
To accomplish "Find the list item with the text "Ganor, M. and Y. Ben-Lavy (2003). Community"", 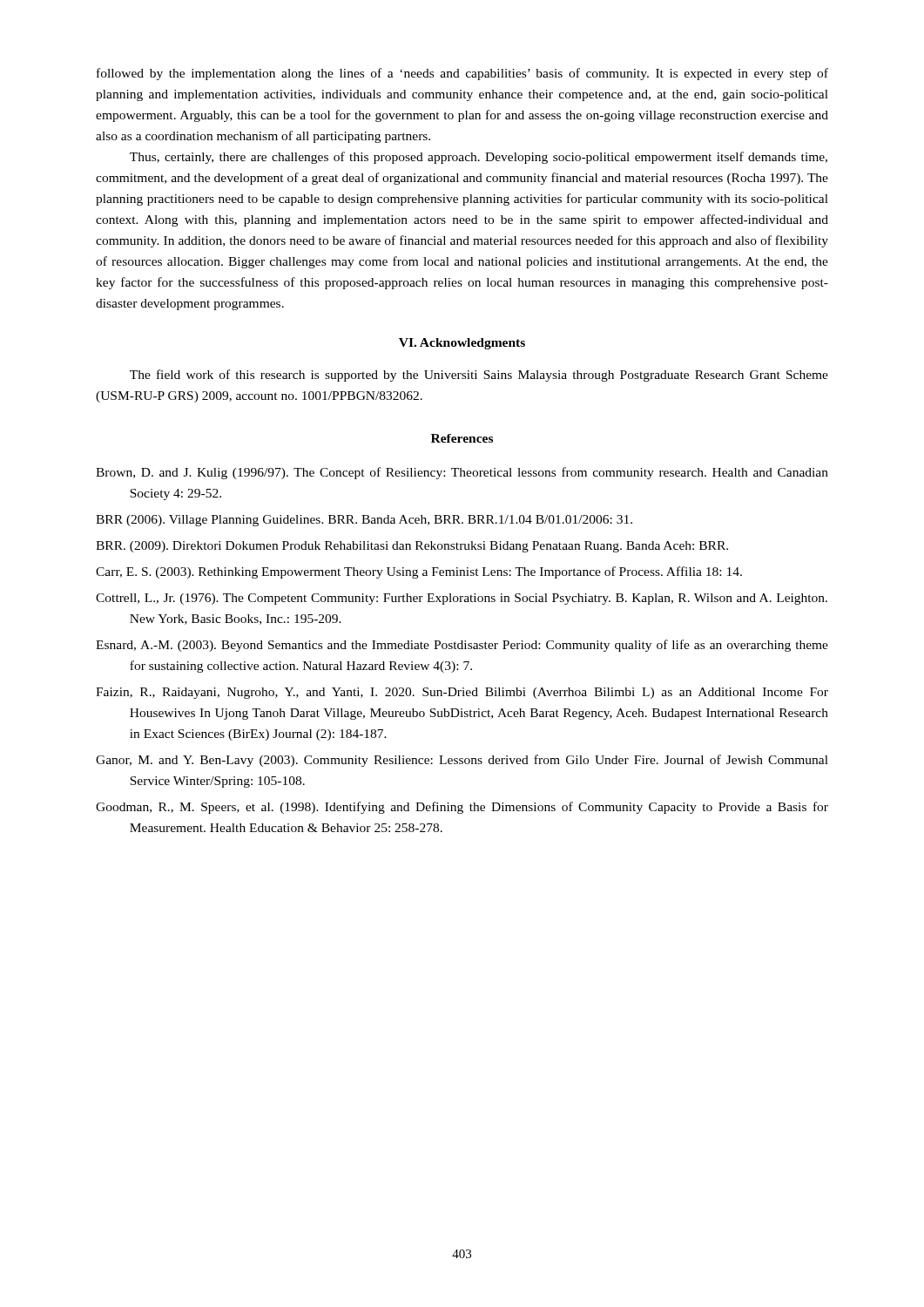I will point(462,770).
